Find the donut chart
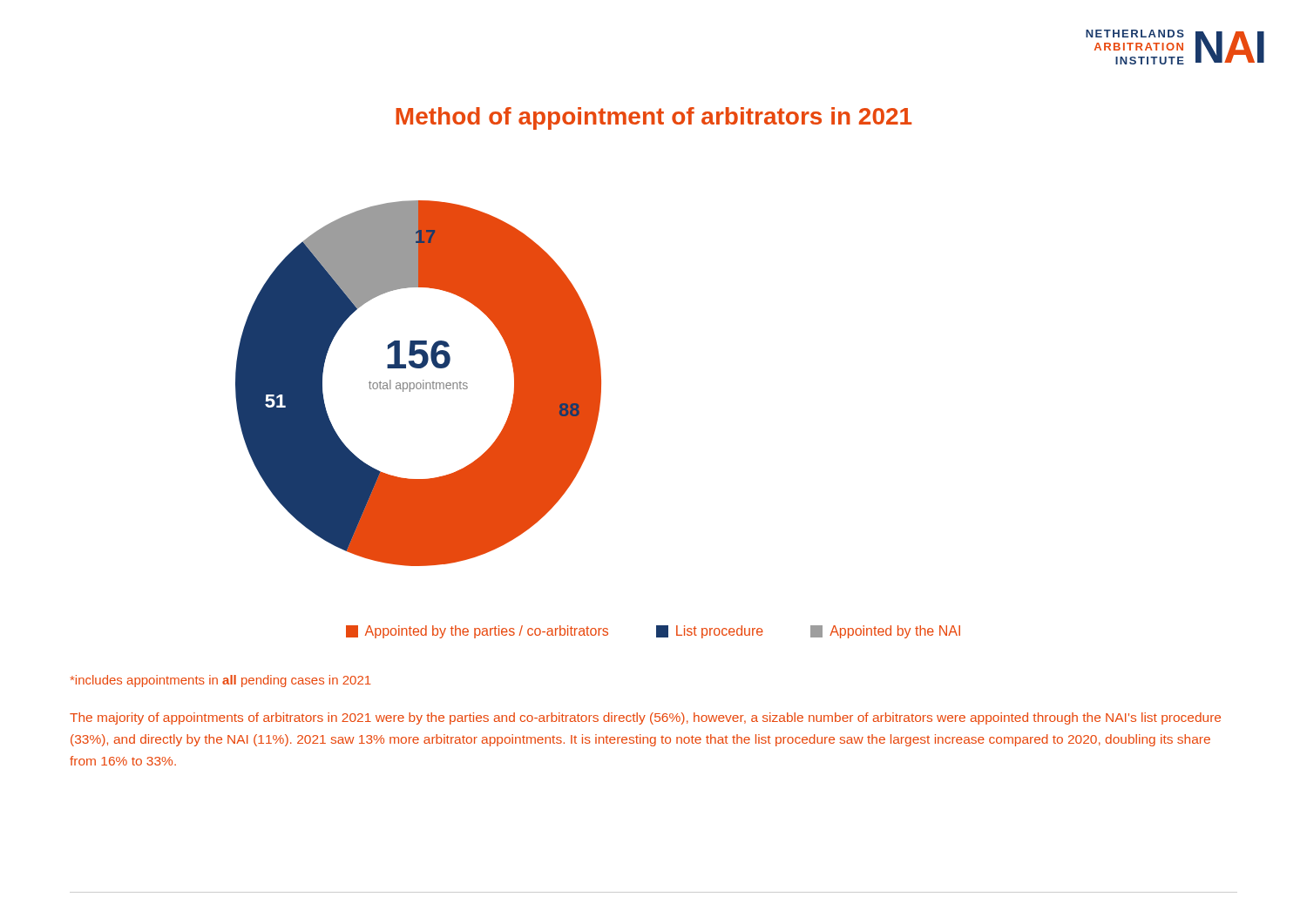The width and height of the screenshot is (1307, 924). [x=418, y=383]
